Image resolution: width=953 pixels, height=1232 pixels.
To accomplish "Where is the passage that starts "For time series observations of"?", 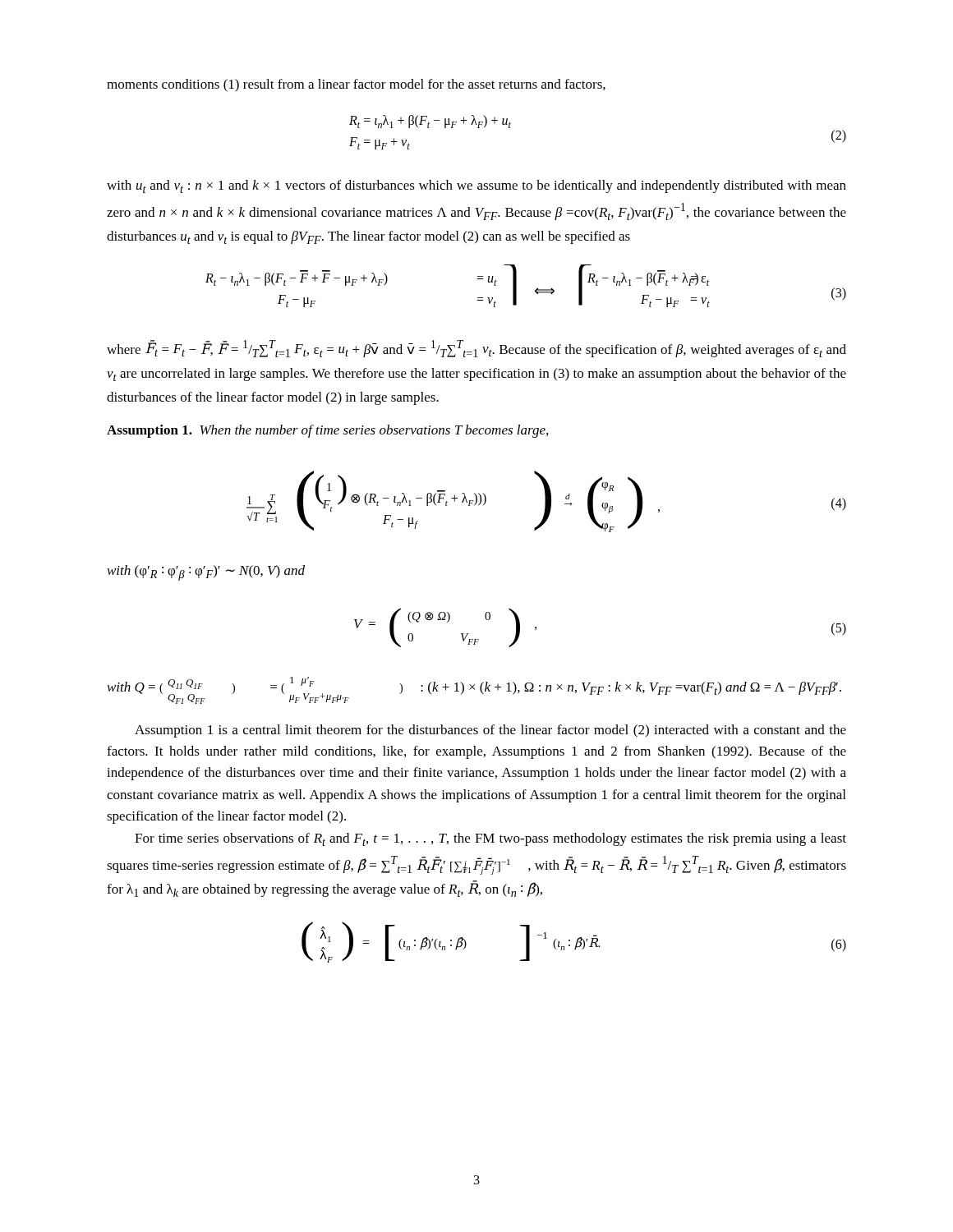I will (476, 865).
